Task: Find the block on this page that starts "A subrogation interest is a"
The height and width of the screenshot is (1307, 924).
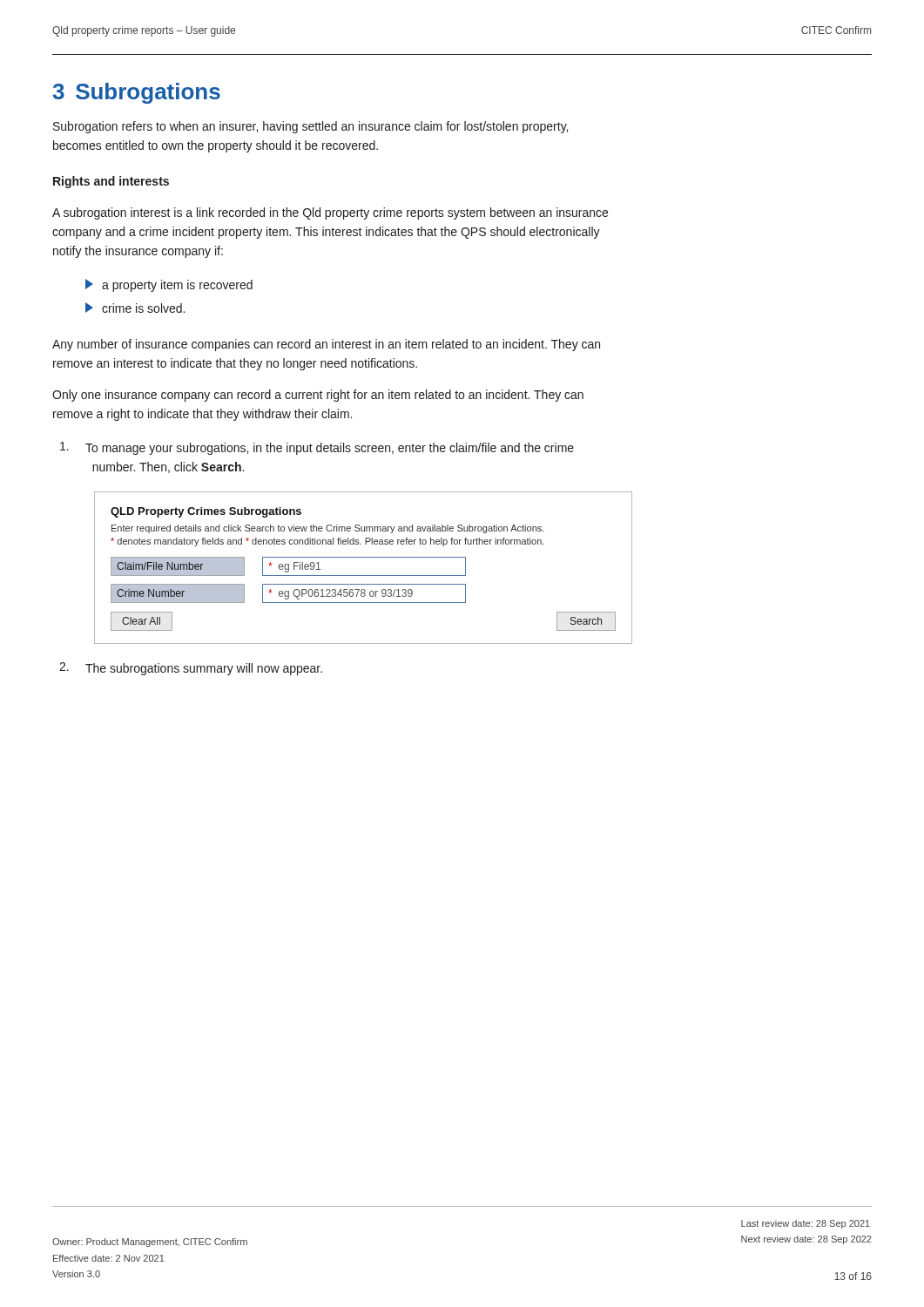Action: tap(330, 232)
